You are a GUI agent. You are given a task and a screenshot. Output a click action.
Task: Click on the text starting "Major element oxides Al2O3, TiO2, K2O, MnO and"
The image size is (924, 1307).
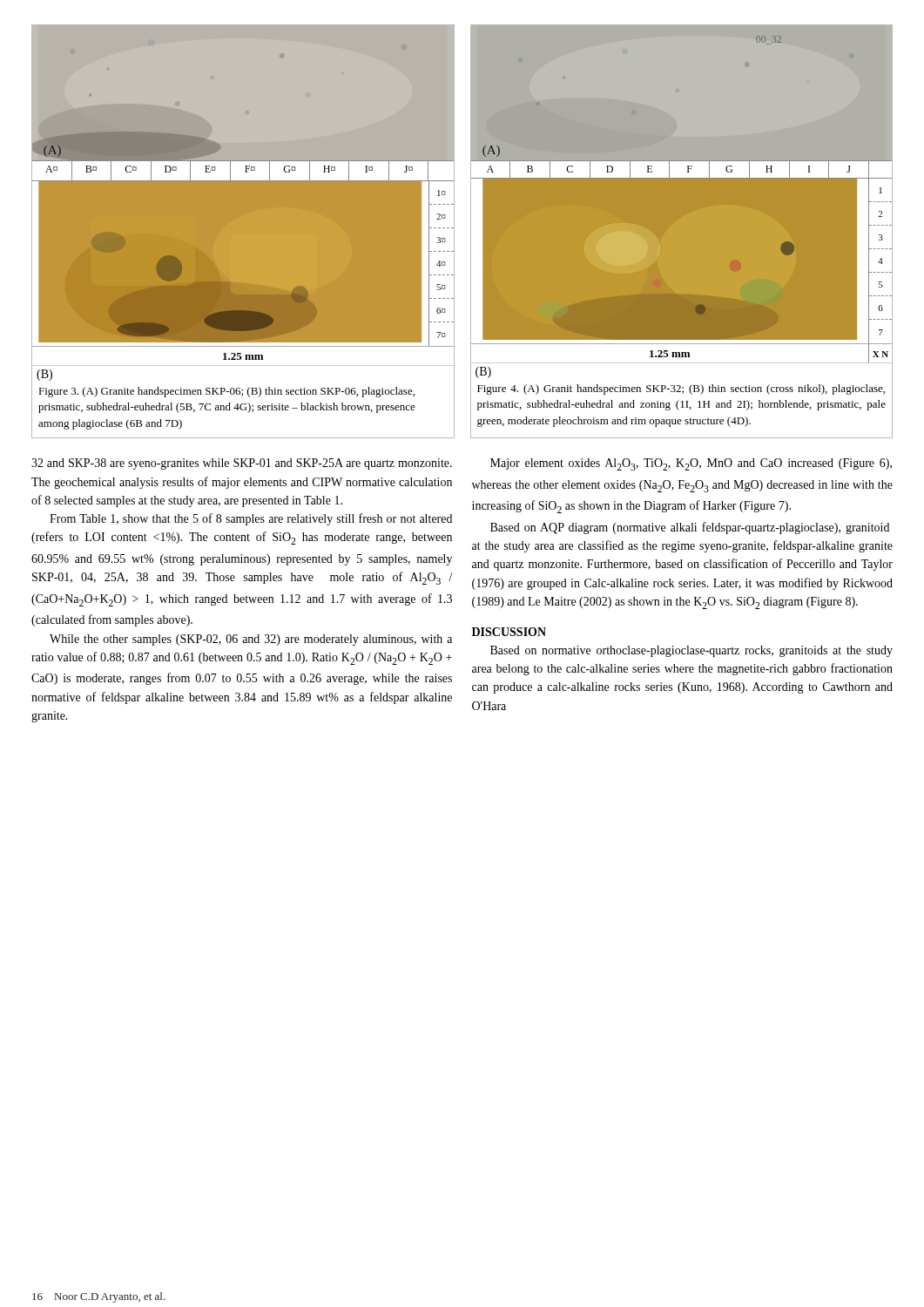click(682, 534)
